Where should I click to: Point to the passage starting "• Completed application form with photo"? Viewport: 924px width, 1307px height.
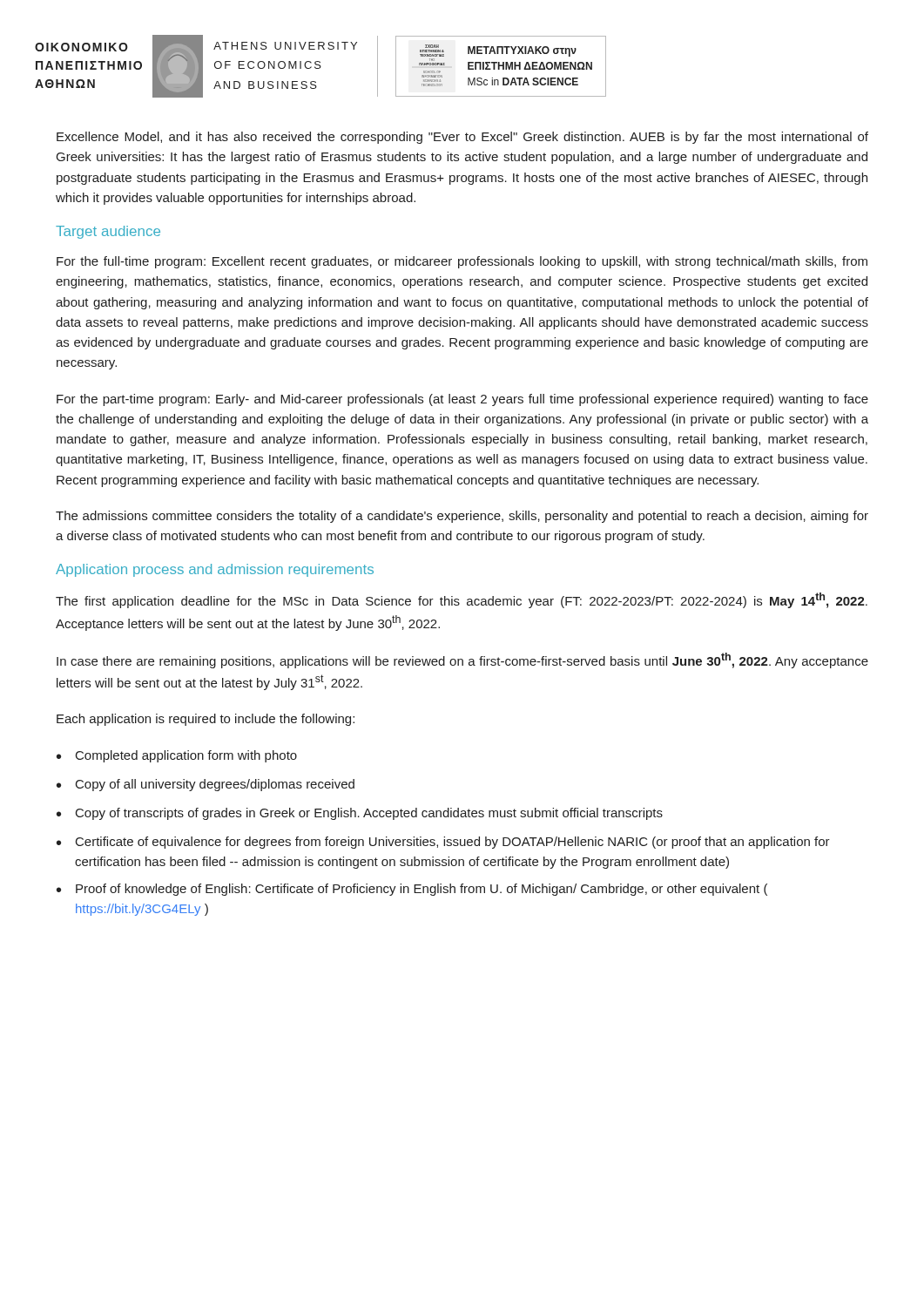pyautogui.click(x=177, y=756)
